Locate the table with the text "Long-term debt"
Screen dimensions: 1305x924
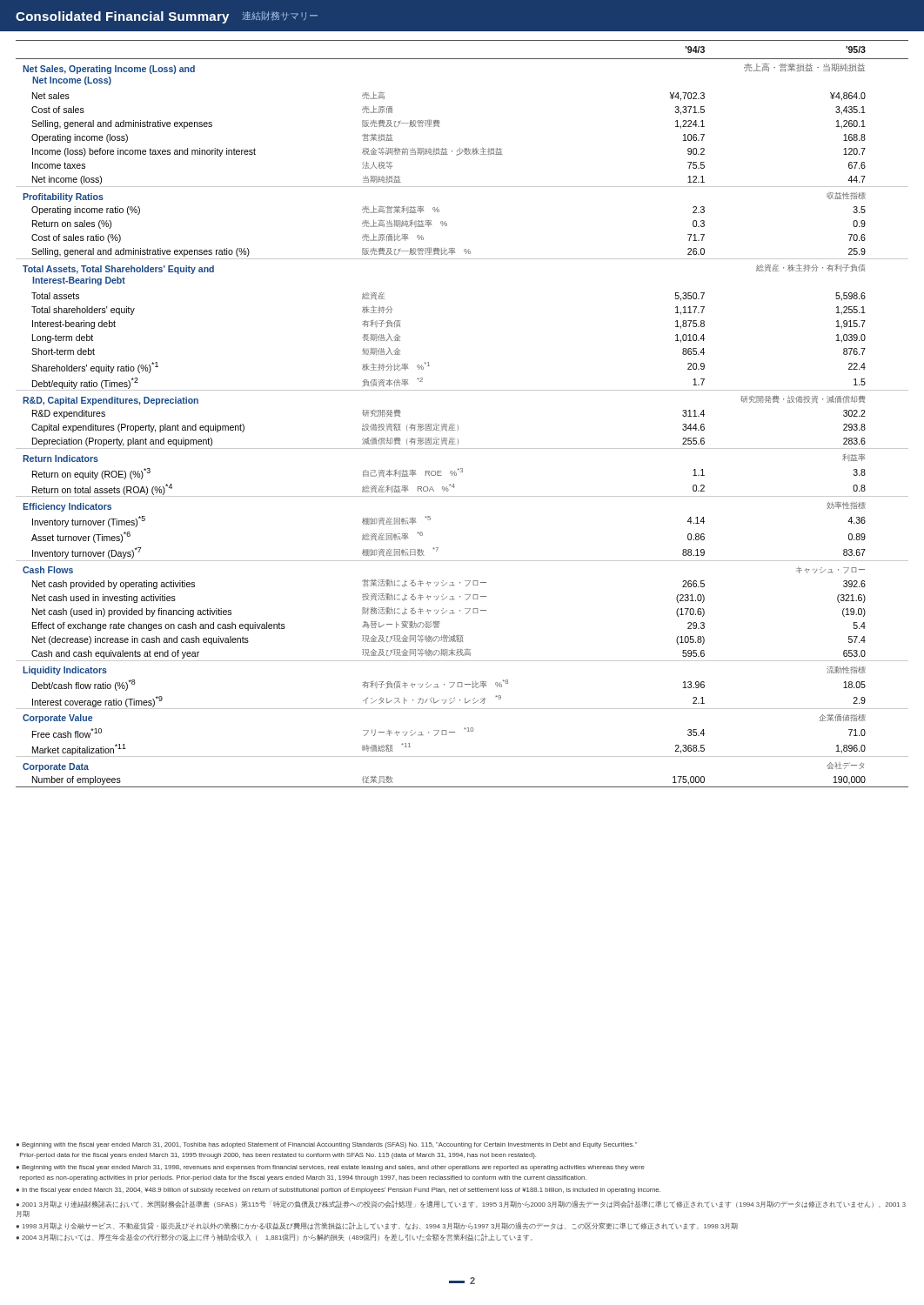(462, 414)
